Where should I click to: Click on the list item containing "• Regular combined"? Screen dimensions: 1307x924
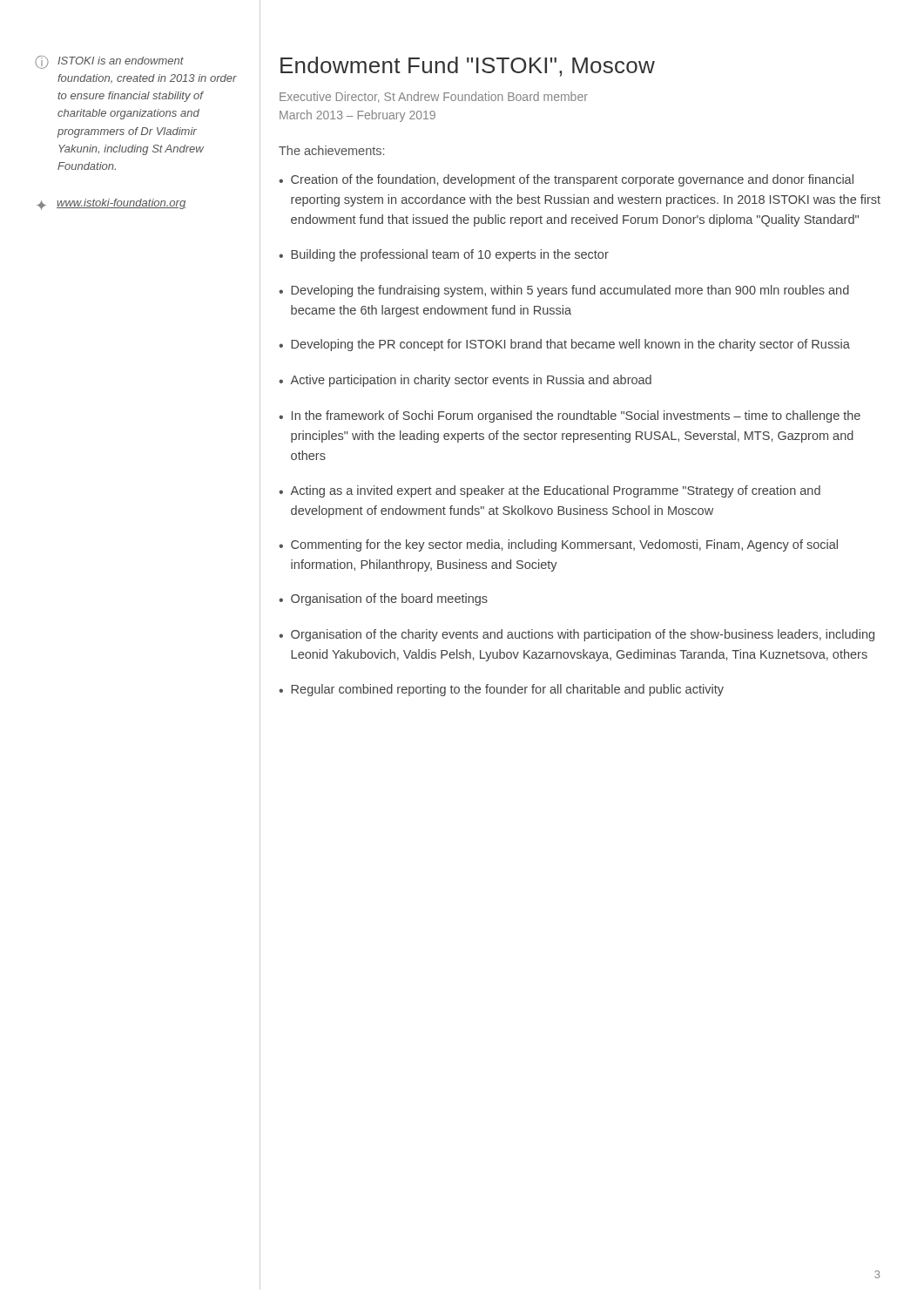[501, 690]
